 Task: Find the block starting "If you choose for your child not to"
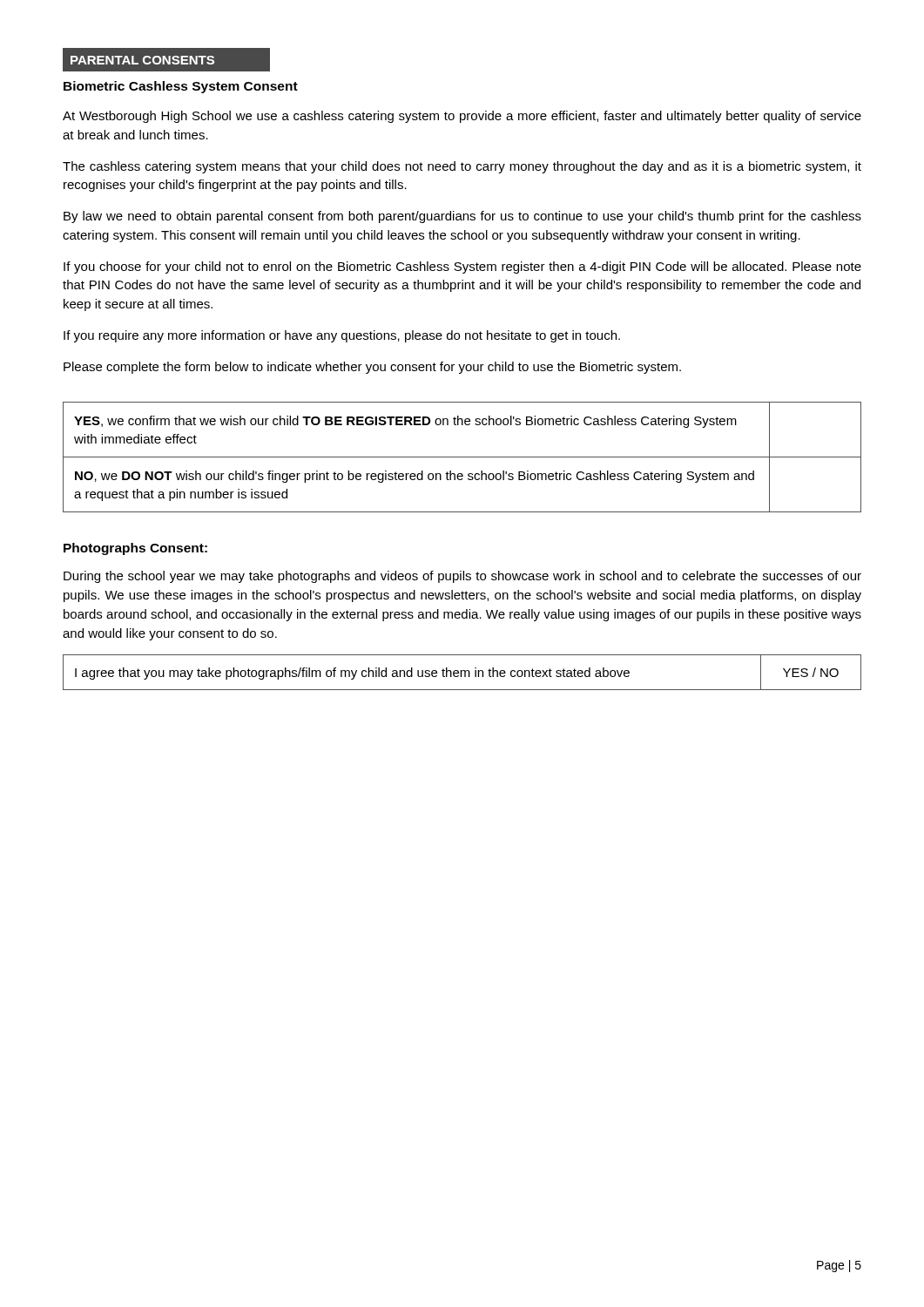pos(462,285)
